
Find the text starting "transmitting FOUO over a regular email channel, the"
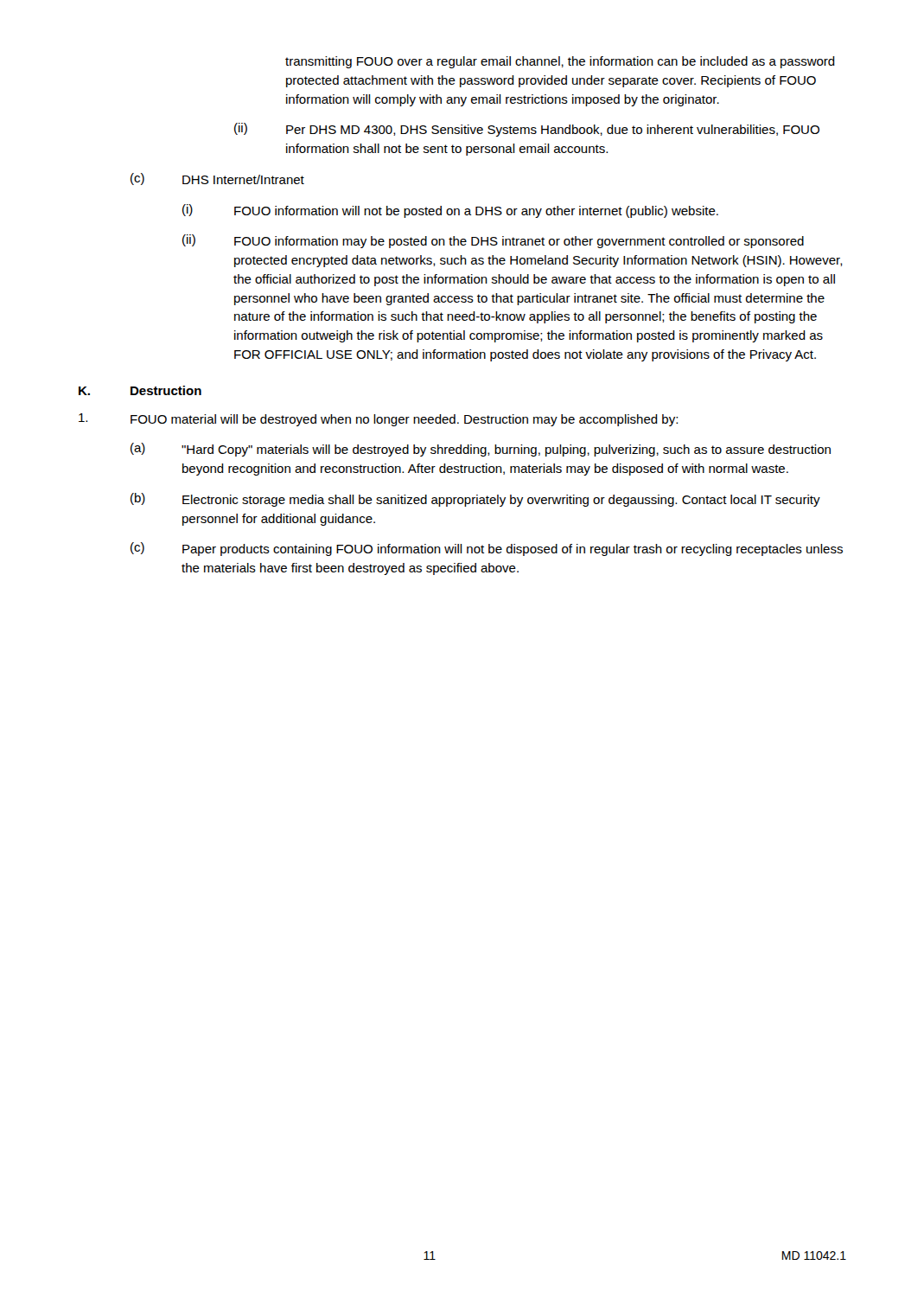560,80
